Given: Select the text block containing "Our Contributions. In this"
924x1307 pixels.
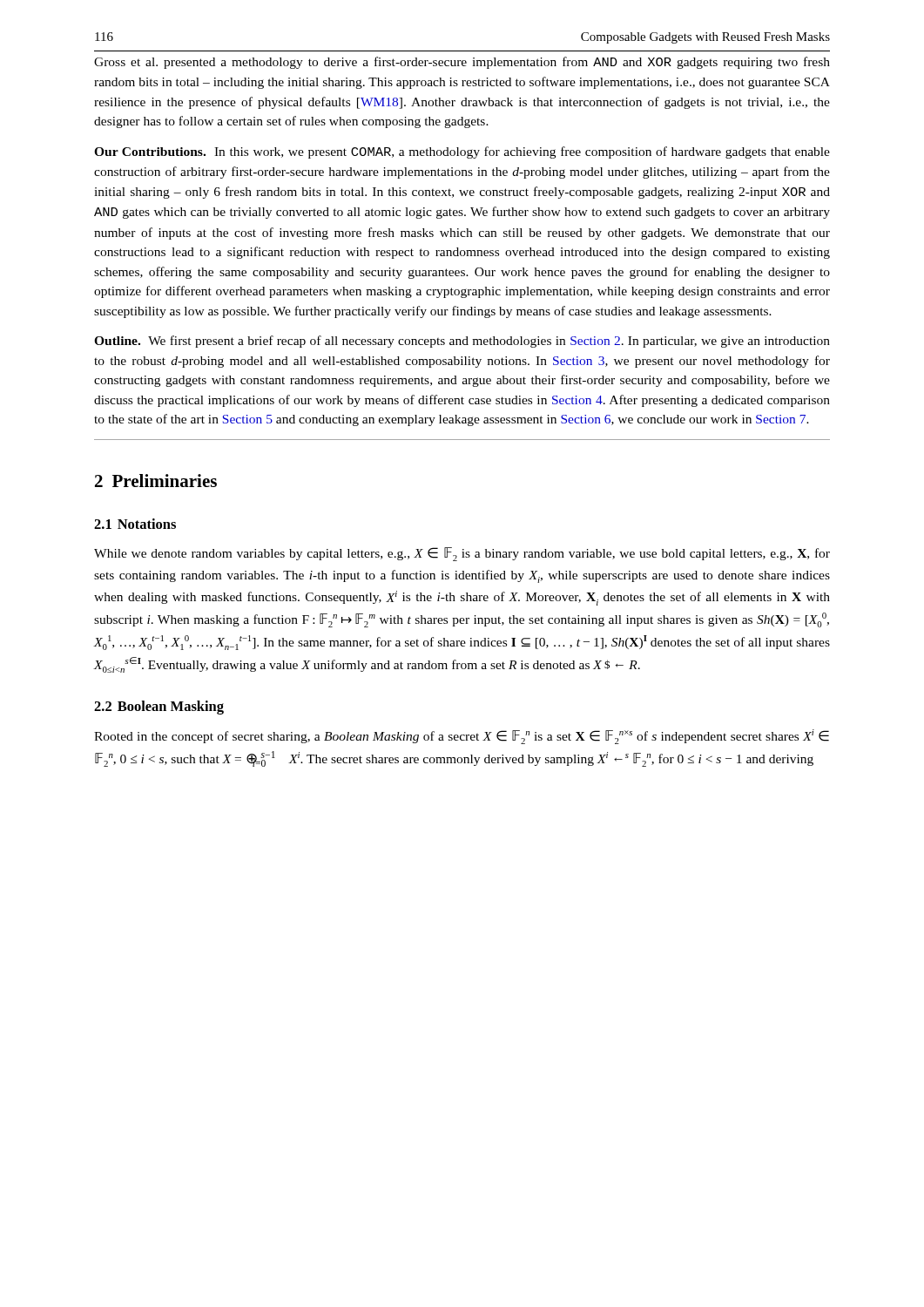Looking at the screenshot, I should [462, 231].
